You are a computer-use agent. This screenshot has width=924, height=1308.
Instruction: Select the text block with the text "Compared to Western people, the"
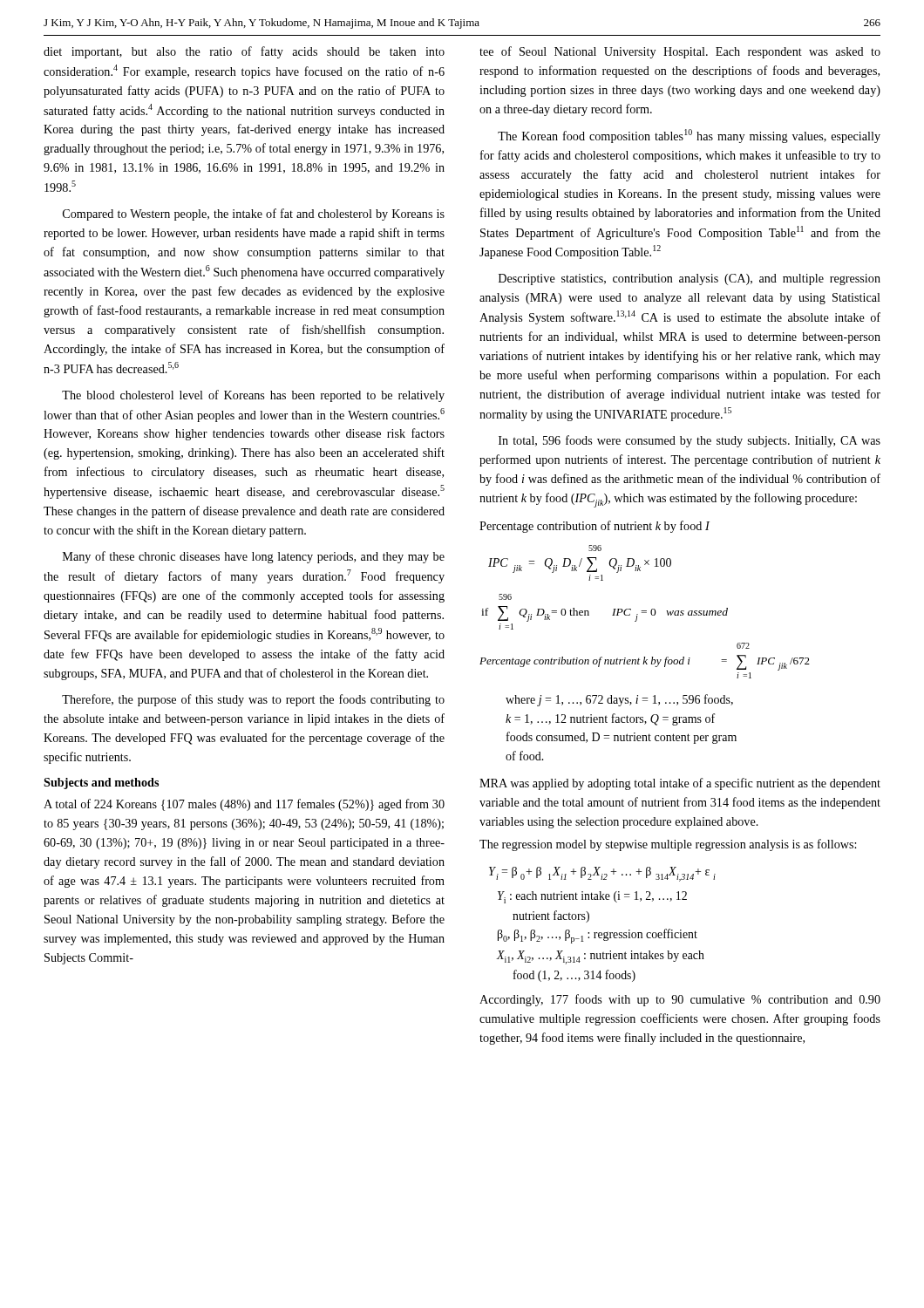(244, 291)
